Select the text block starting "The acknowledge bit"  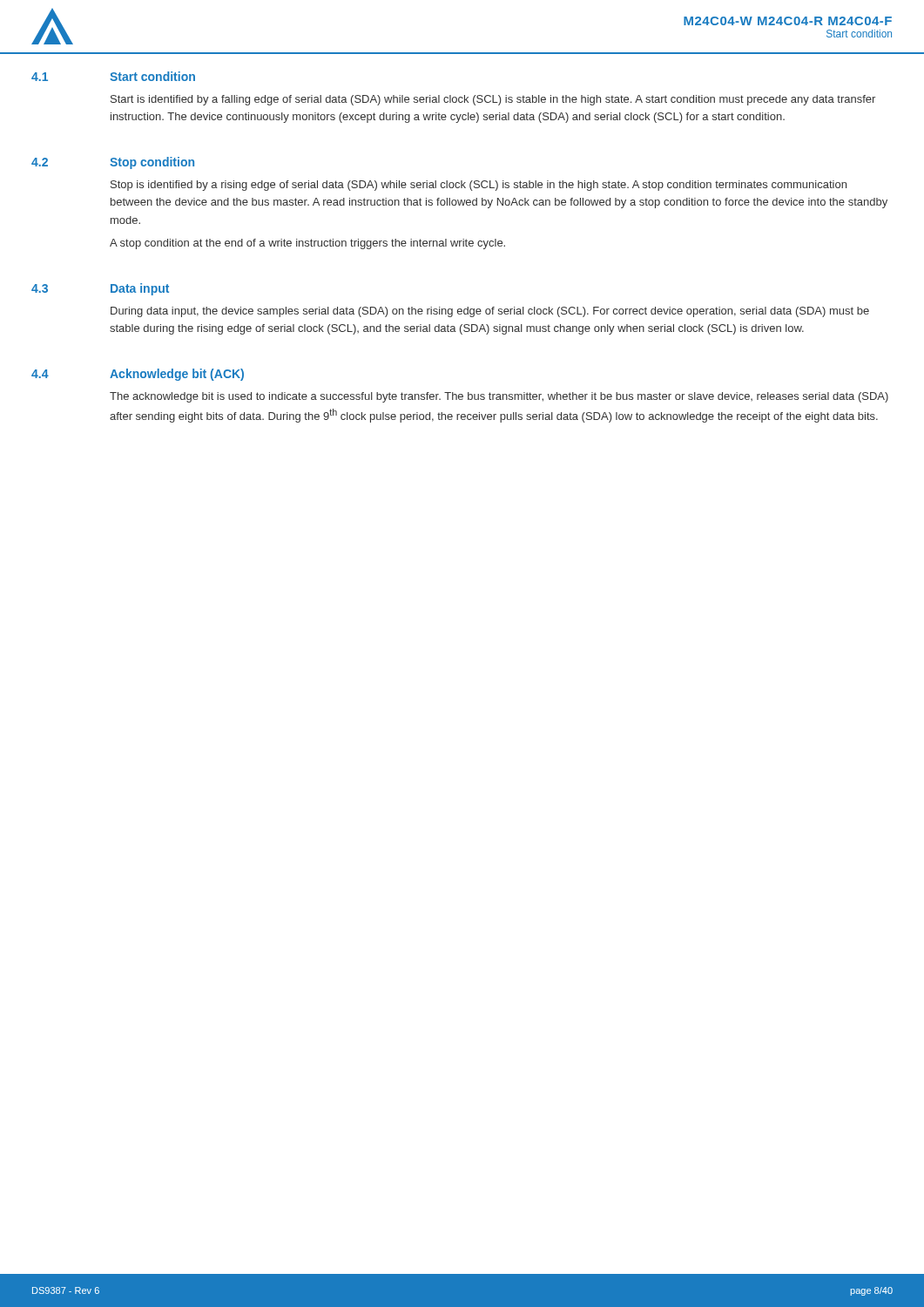(499, 406)
